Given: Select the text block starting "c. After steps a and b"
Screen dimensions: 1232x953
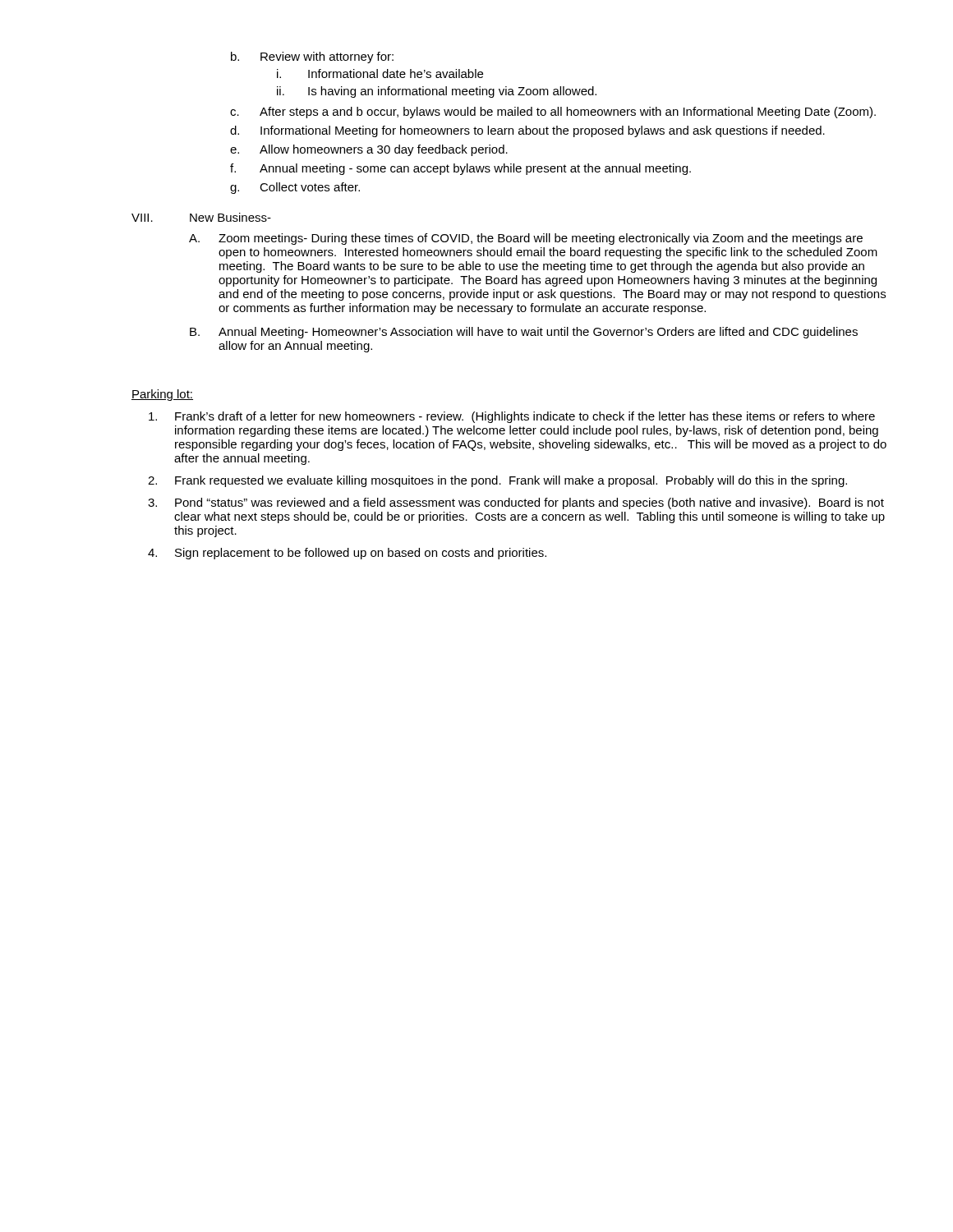Looking at the screenshot, I should pos(553,111).
